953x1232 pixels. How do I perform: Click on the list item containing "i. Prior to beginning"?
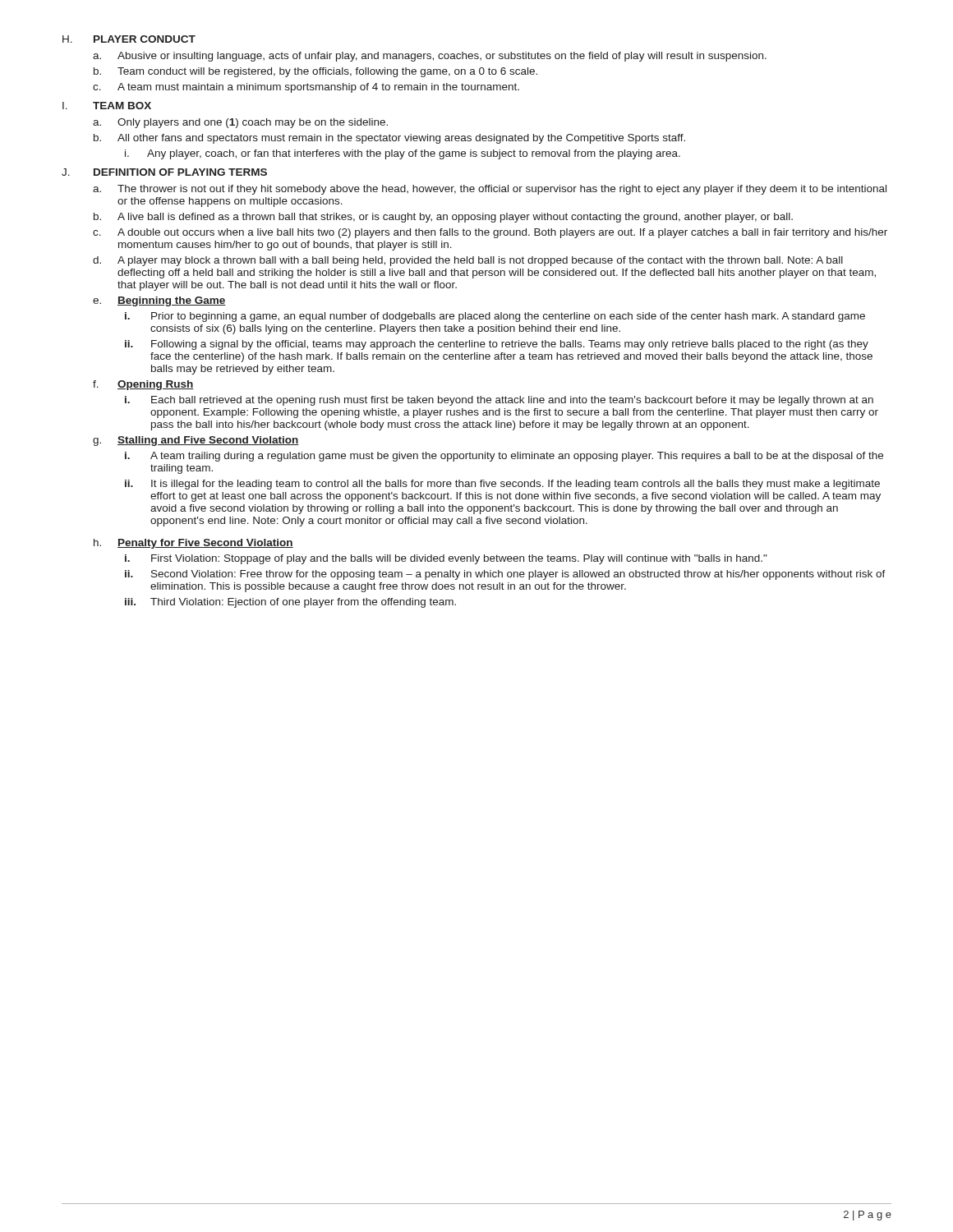[x=508, y=322]
